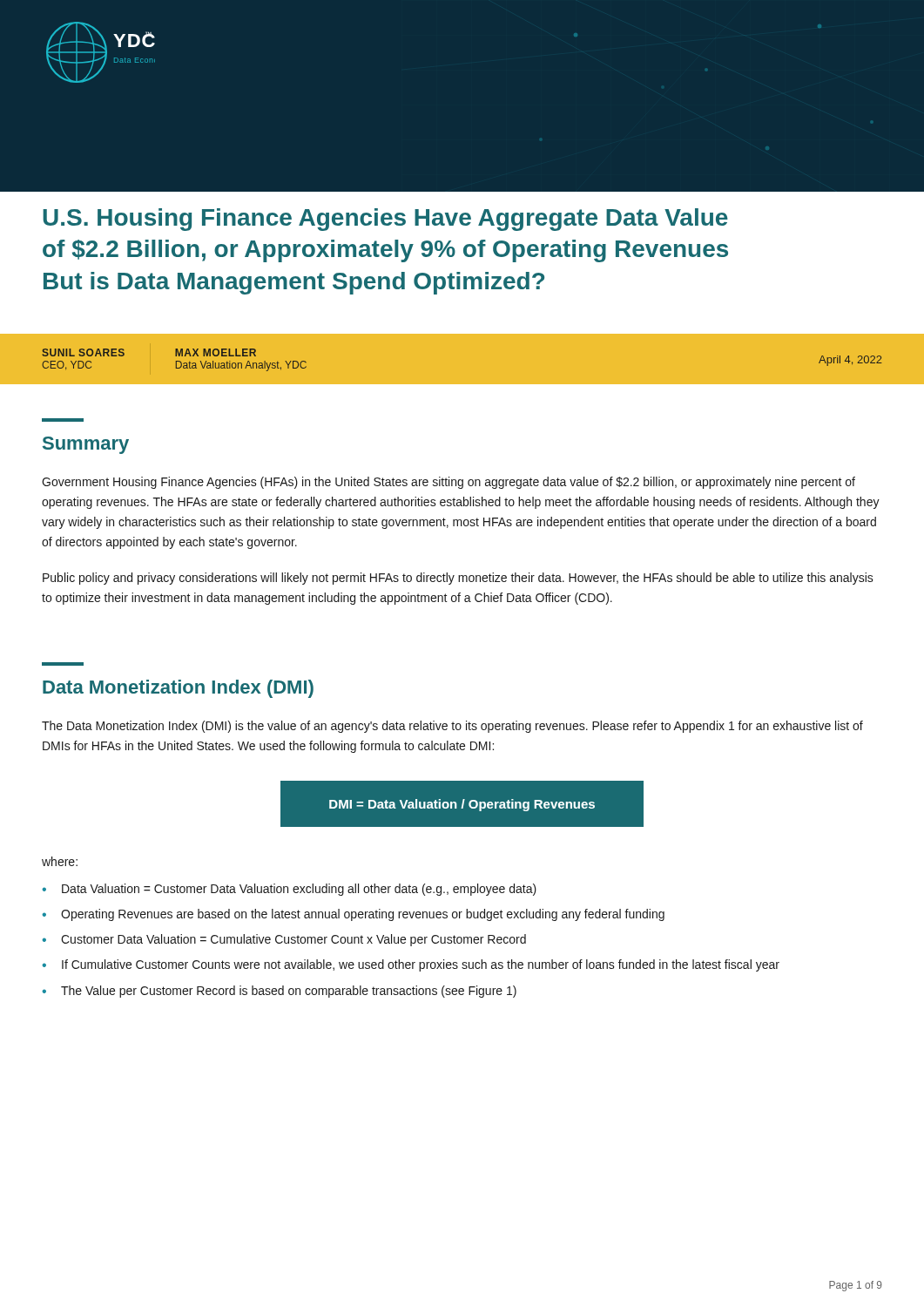Locate the block of text that opens with "•Operating Revenues are based on the latest annual"
This screenshot has height=1307, width=924.
click(353, 915)
